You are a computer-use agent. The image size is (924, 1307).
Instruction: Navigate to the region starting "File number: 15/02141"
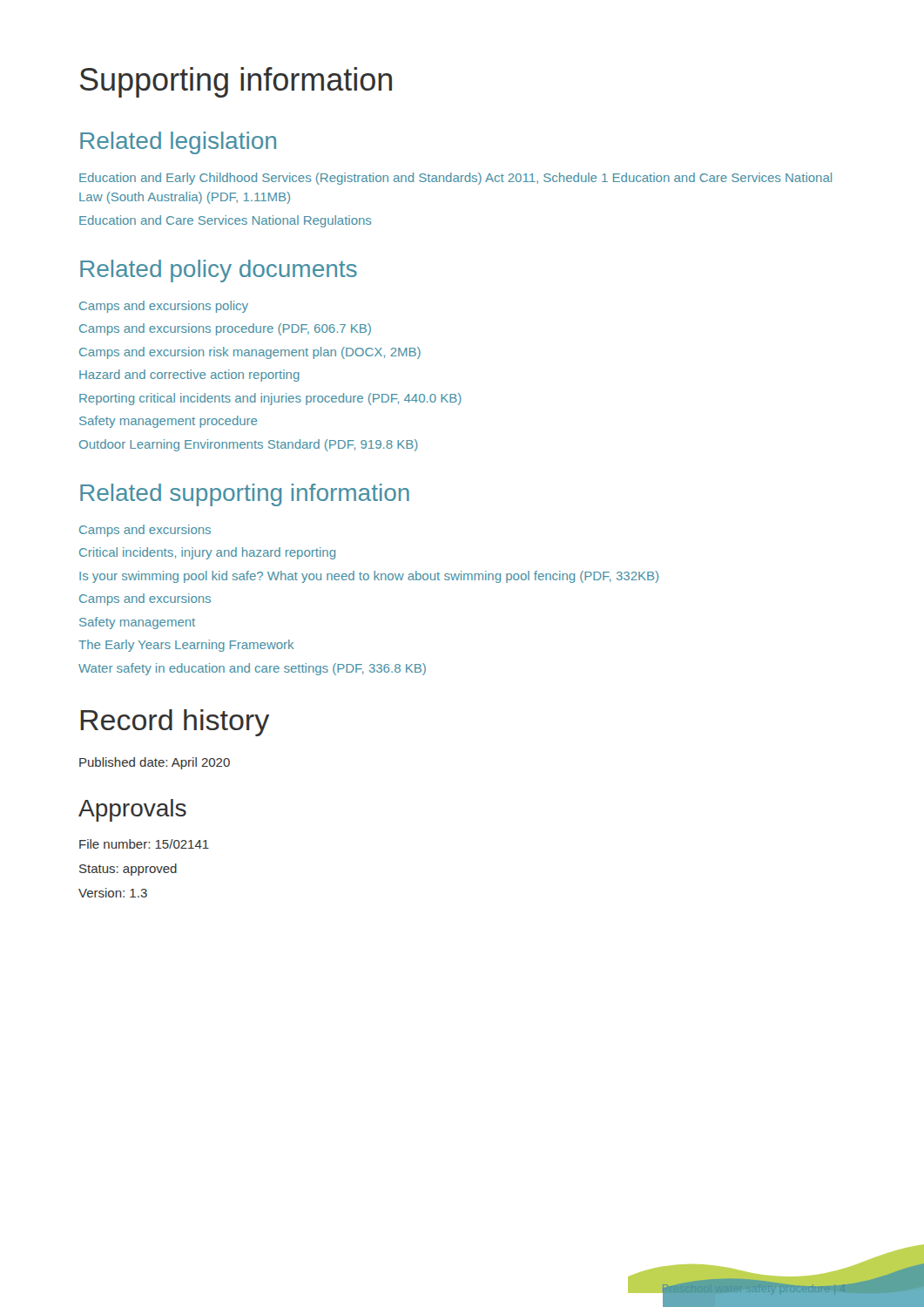click(x=144, y=844)
